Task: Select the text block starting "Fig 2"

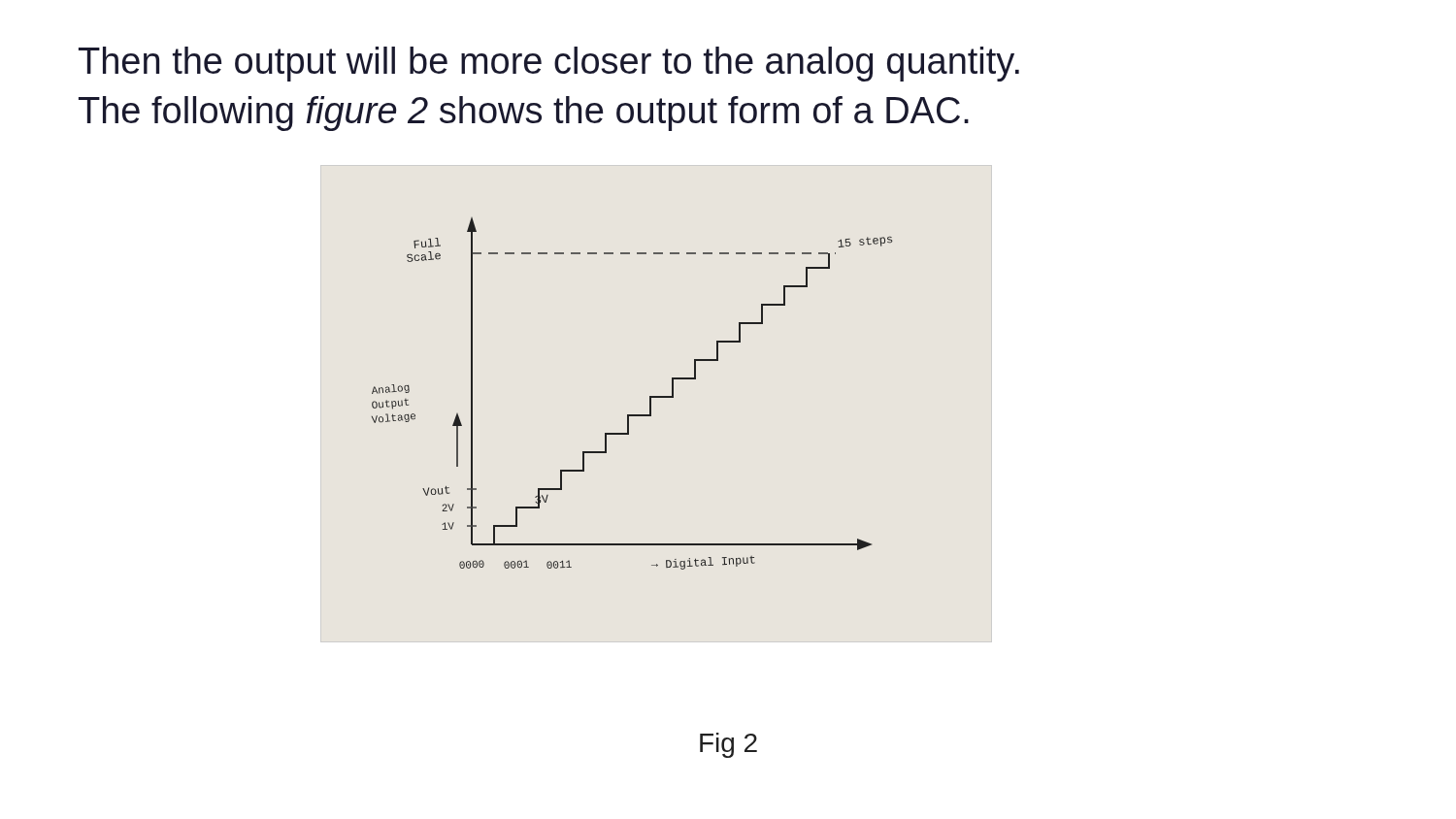Action: (x=728, y=743)
